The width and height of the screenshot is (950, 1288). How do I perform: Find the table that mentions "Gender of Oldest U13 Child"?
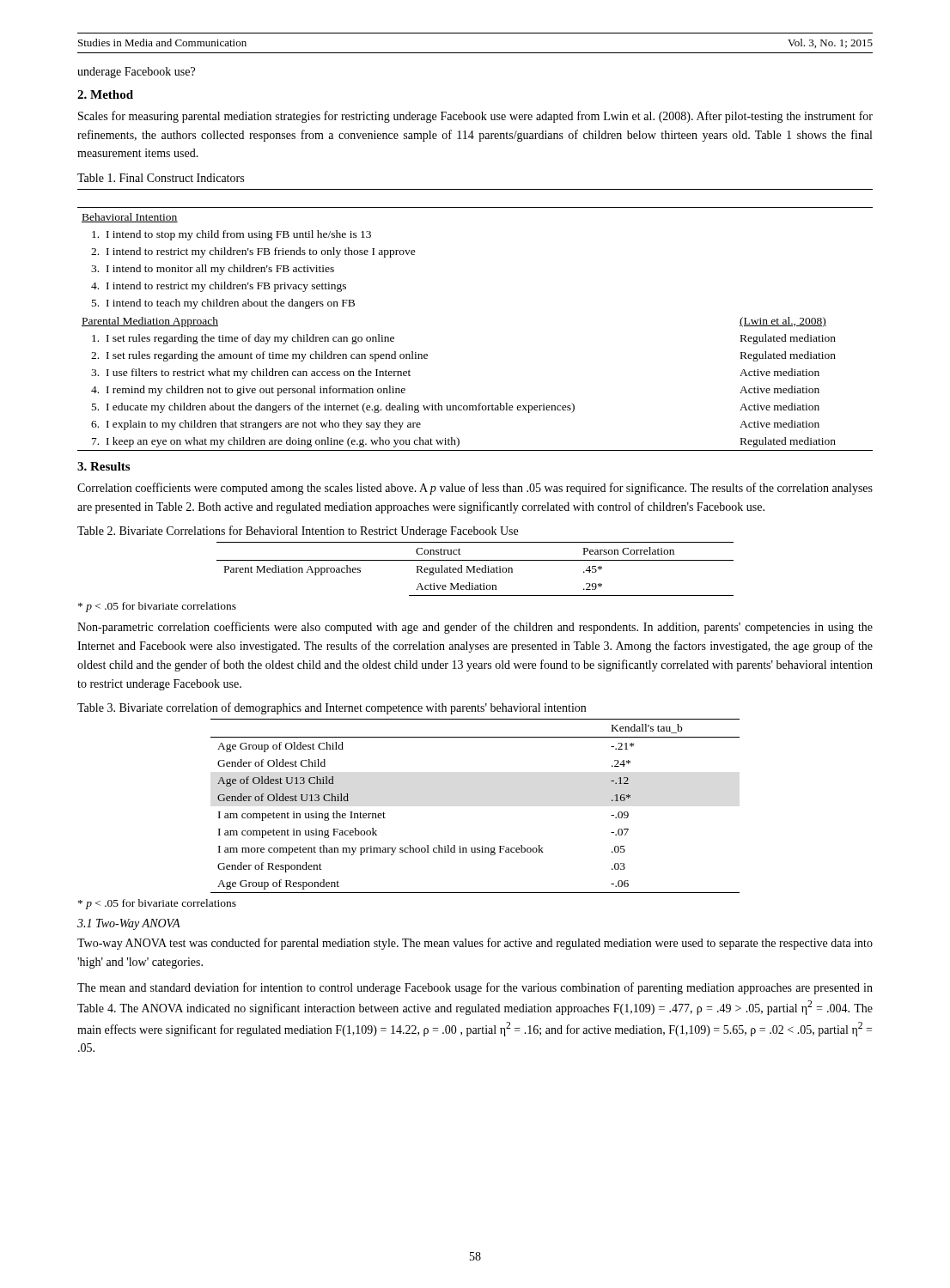click(x=475, y=806)
